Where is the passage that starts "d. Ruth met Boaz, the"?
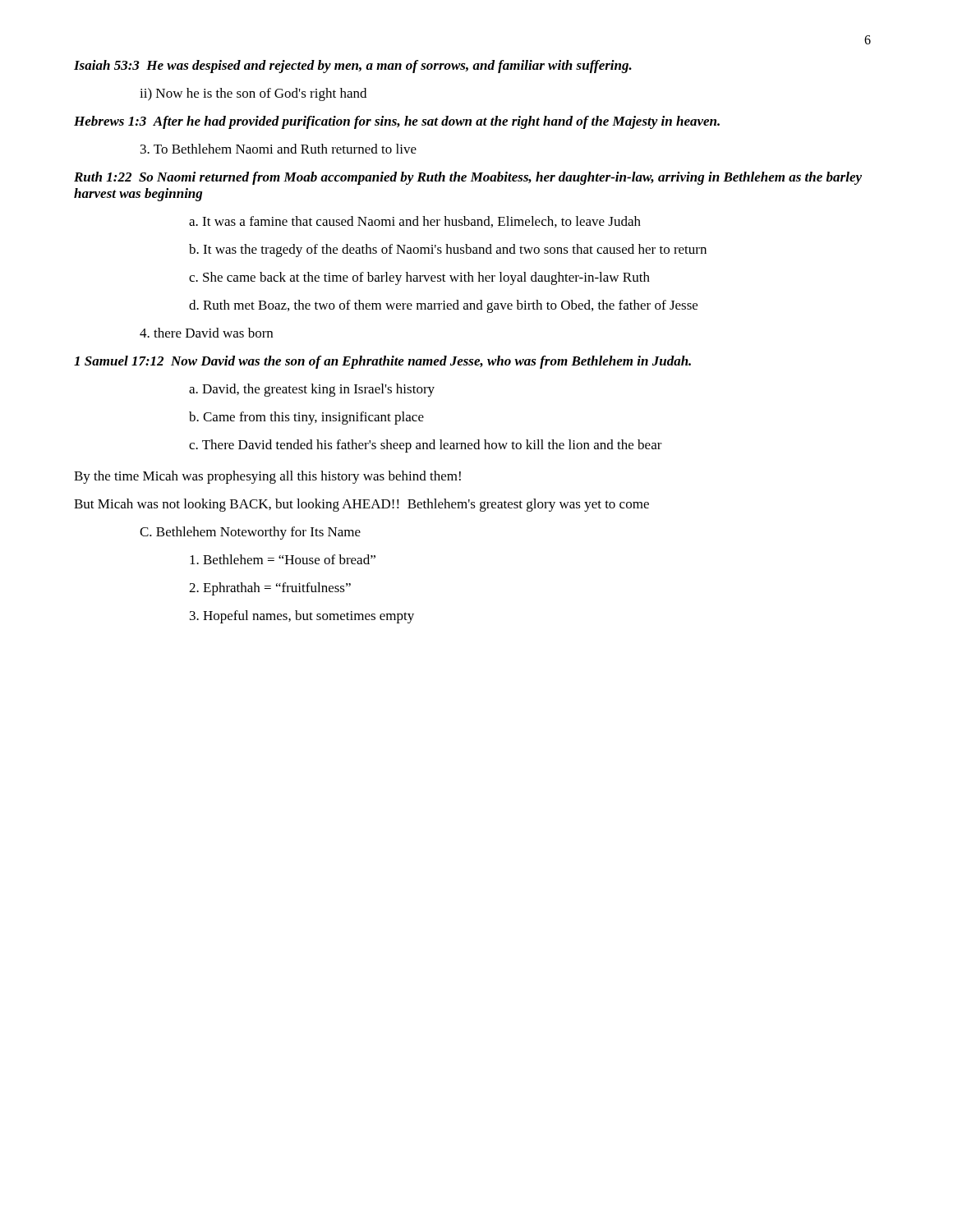Viewport: 953px width, 1232px height. pos(444,305)
